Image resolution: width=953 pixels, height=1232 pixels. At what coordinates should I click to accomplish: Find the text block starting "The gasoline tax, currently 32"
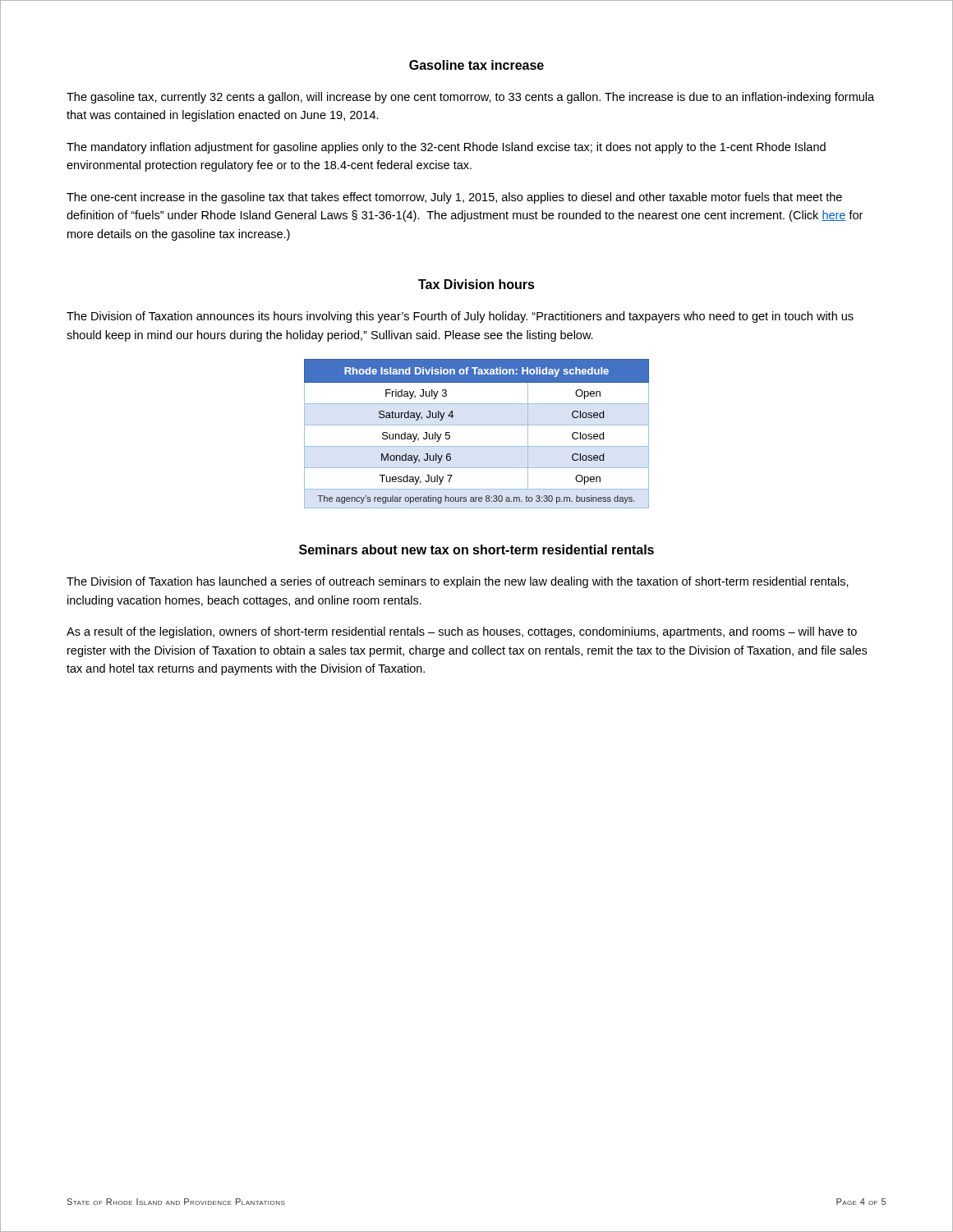[470, 106]
